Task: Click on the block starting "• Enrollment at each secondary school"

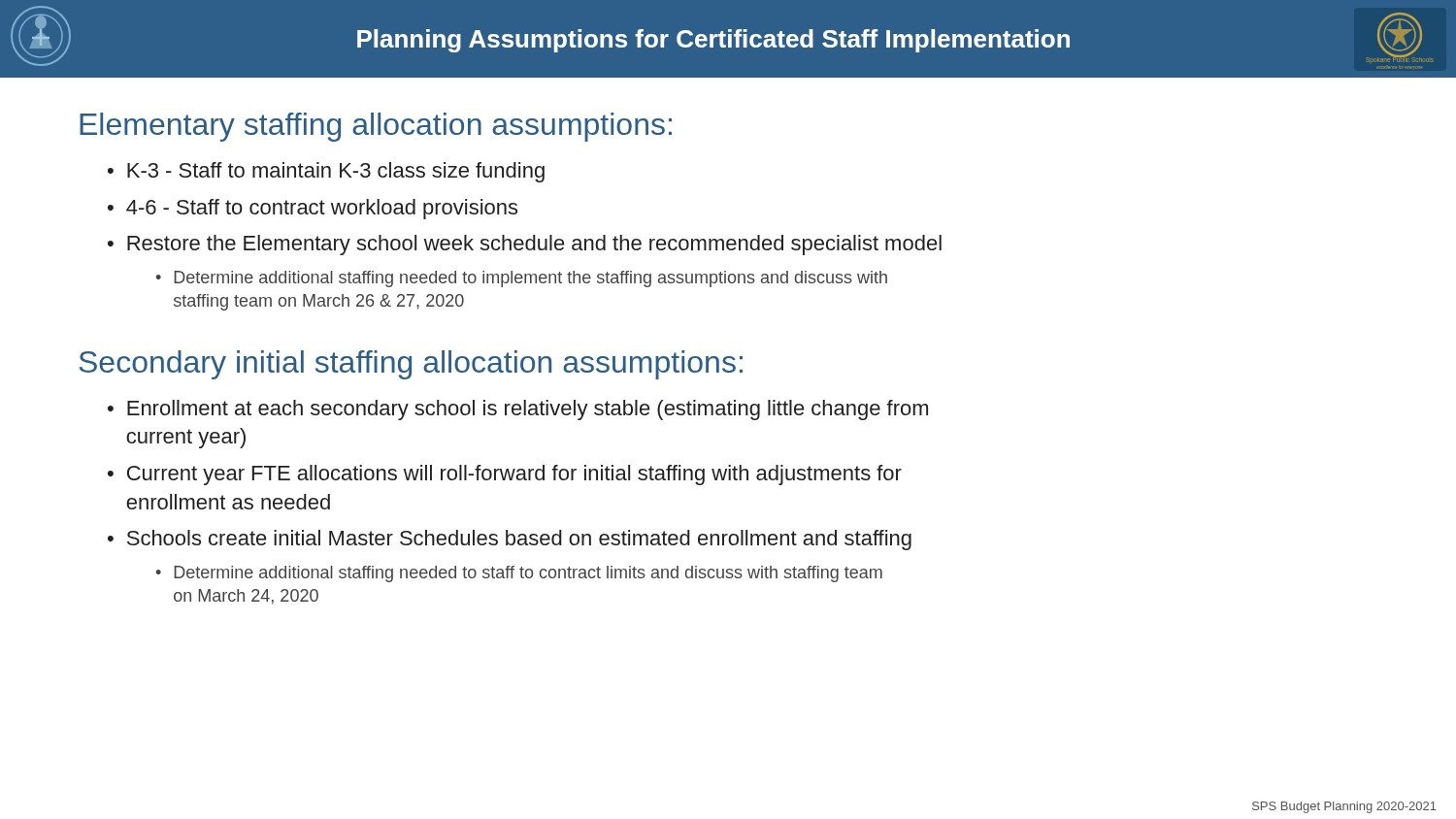Action: [x=518, y=422]
